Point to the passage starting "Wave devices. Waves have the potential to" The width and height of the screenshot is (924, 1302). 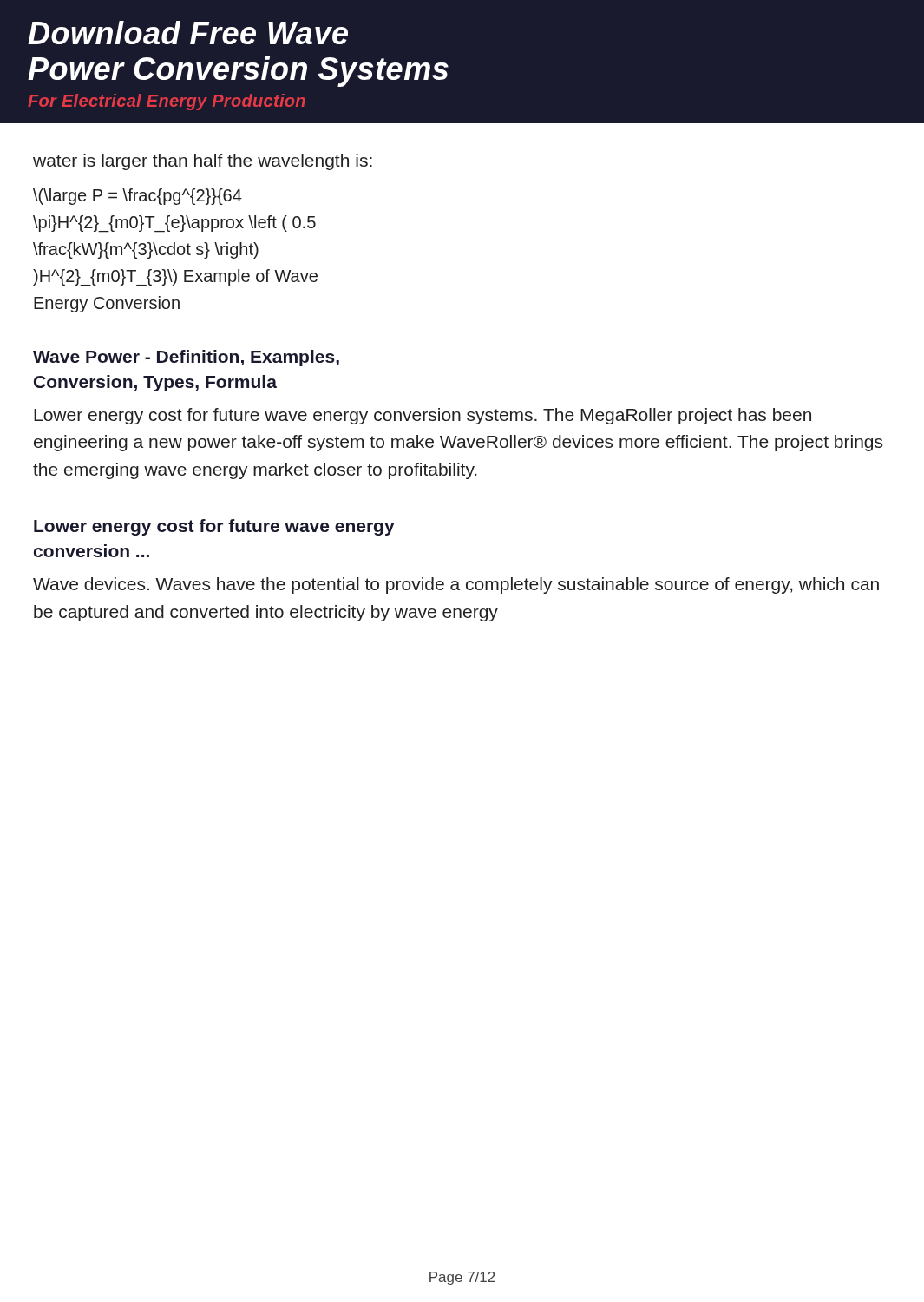462,598
